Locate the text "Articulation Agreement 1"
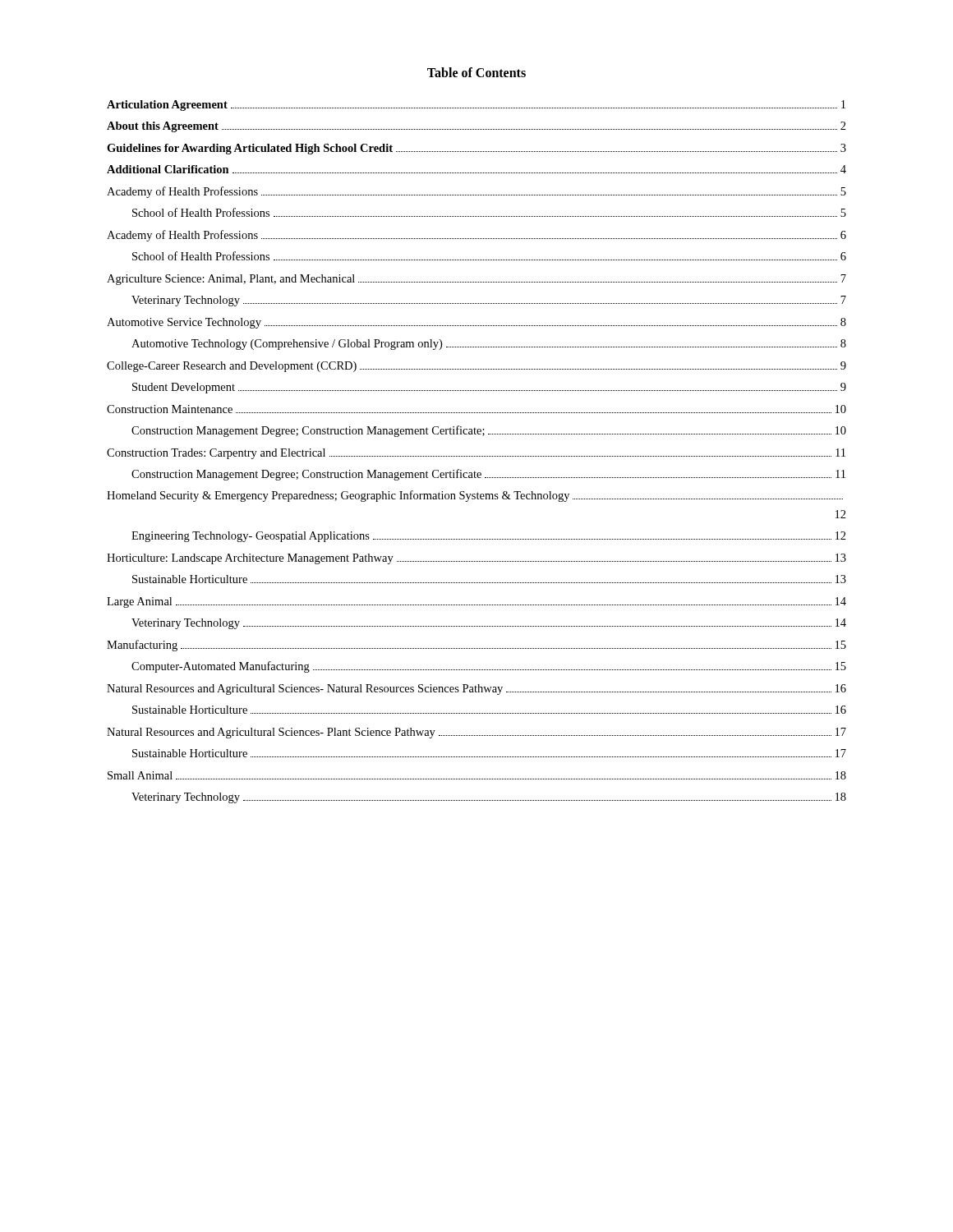 point(476,104)
